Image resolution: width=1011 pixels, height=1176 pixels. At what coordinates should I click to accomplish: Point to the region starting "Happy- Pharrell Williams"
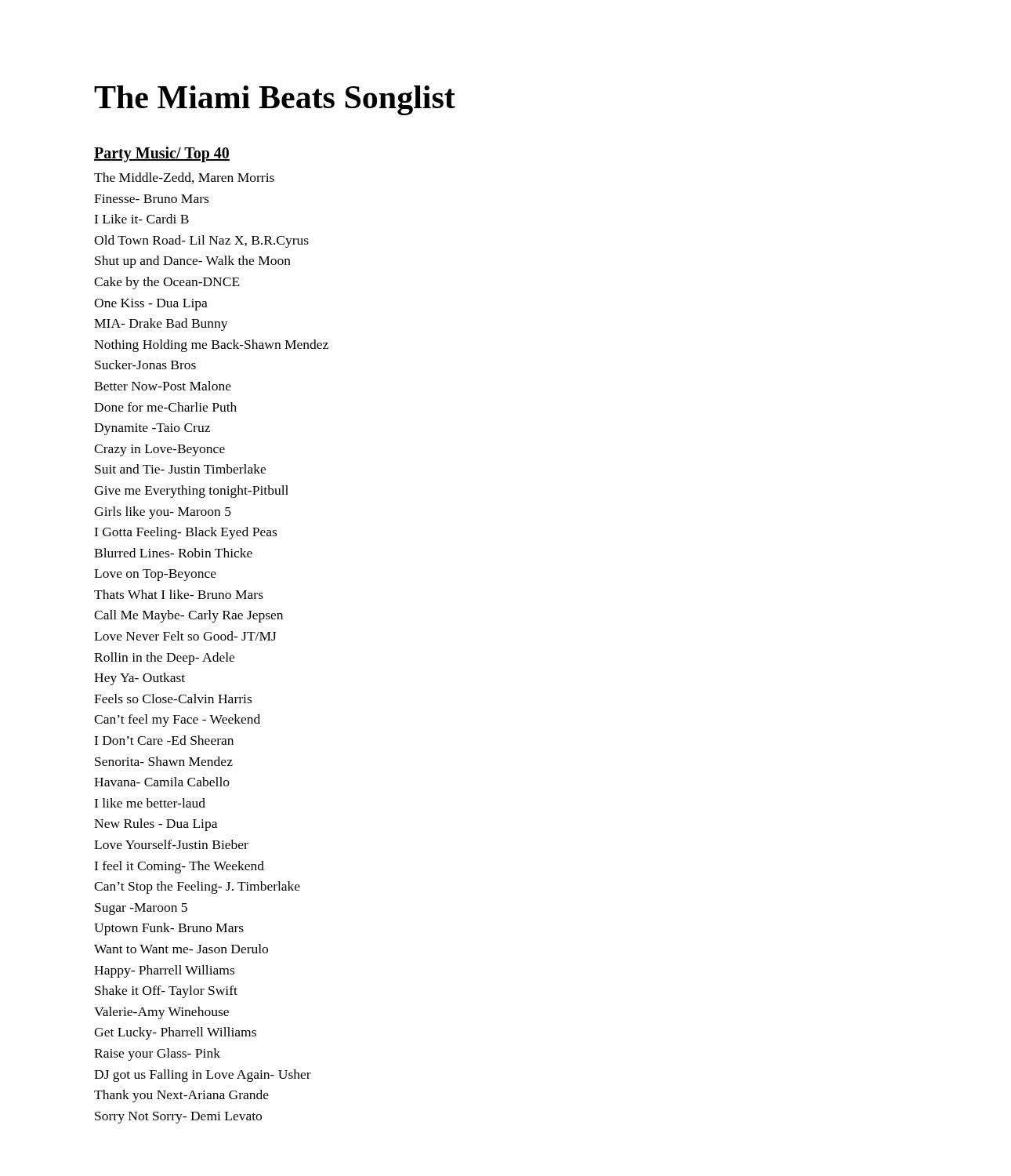coord(164,969)
